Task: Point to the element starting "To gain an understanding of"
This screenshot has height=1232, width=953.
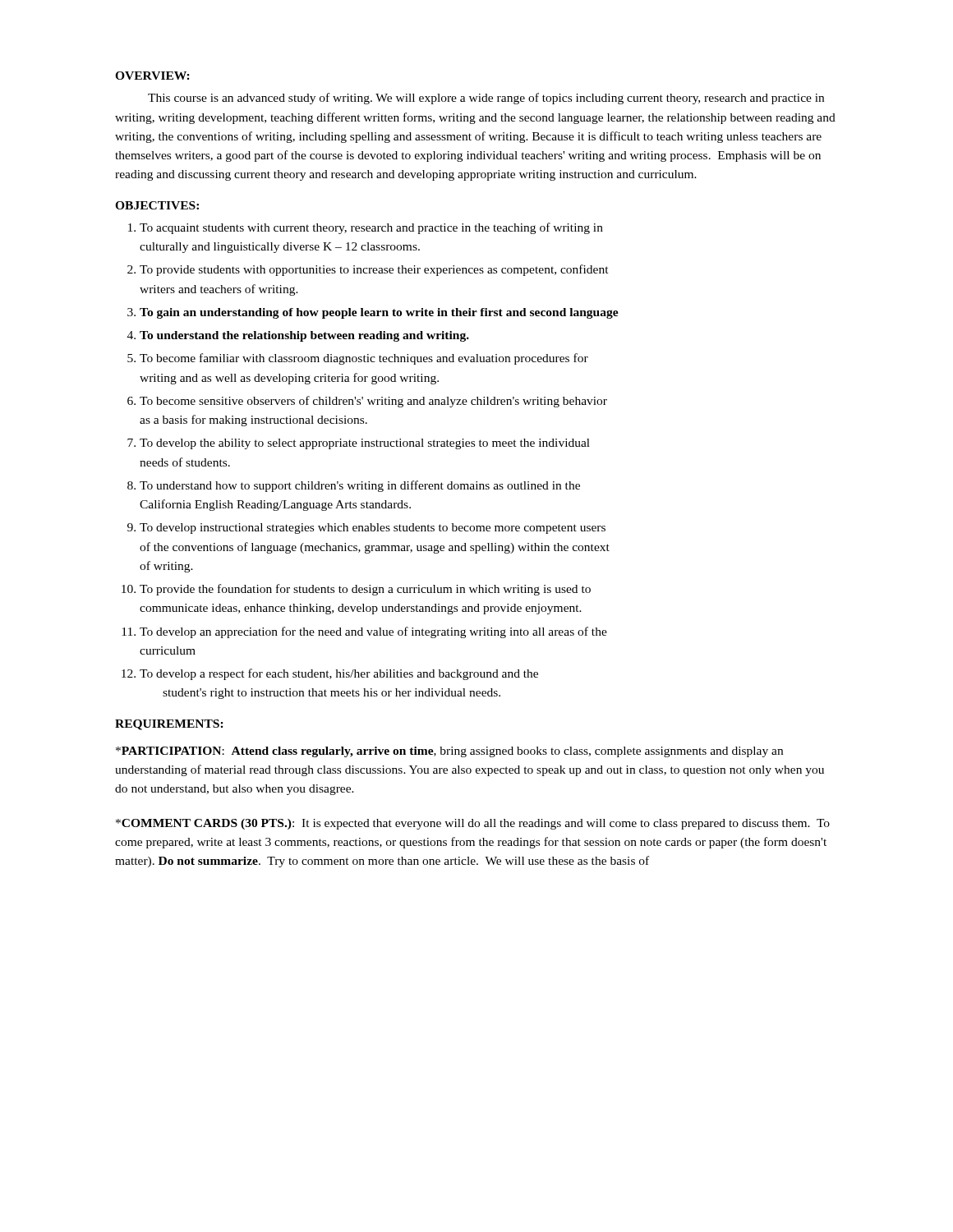Action: click(379, 312)
